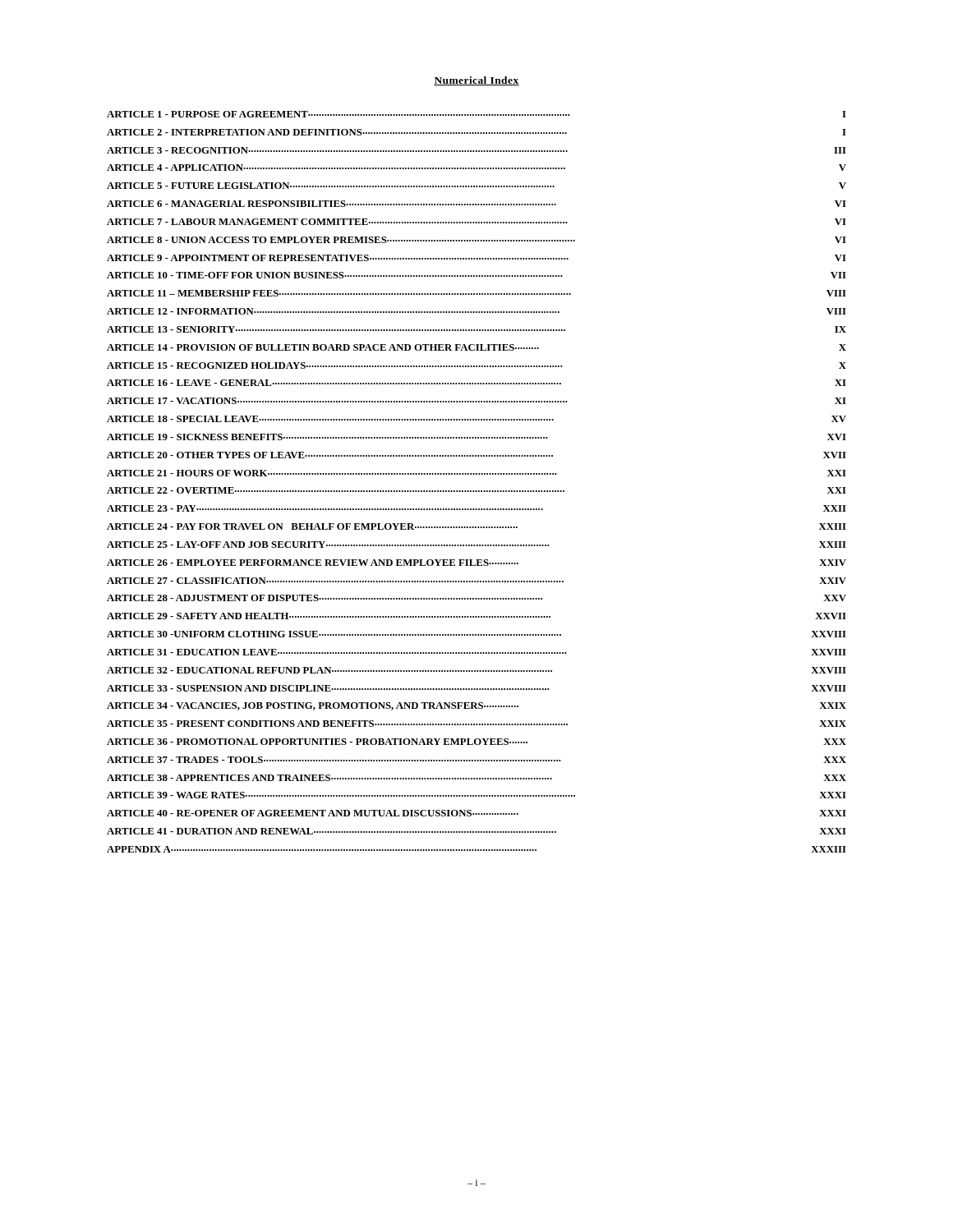The height and width of the screenshot is (1232, 953).
Task: Select the list item that reads "ARTICLE 19 -"
Action: [476, 437]
